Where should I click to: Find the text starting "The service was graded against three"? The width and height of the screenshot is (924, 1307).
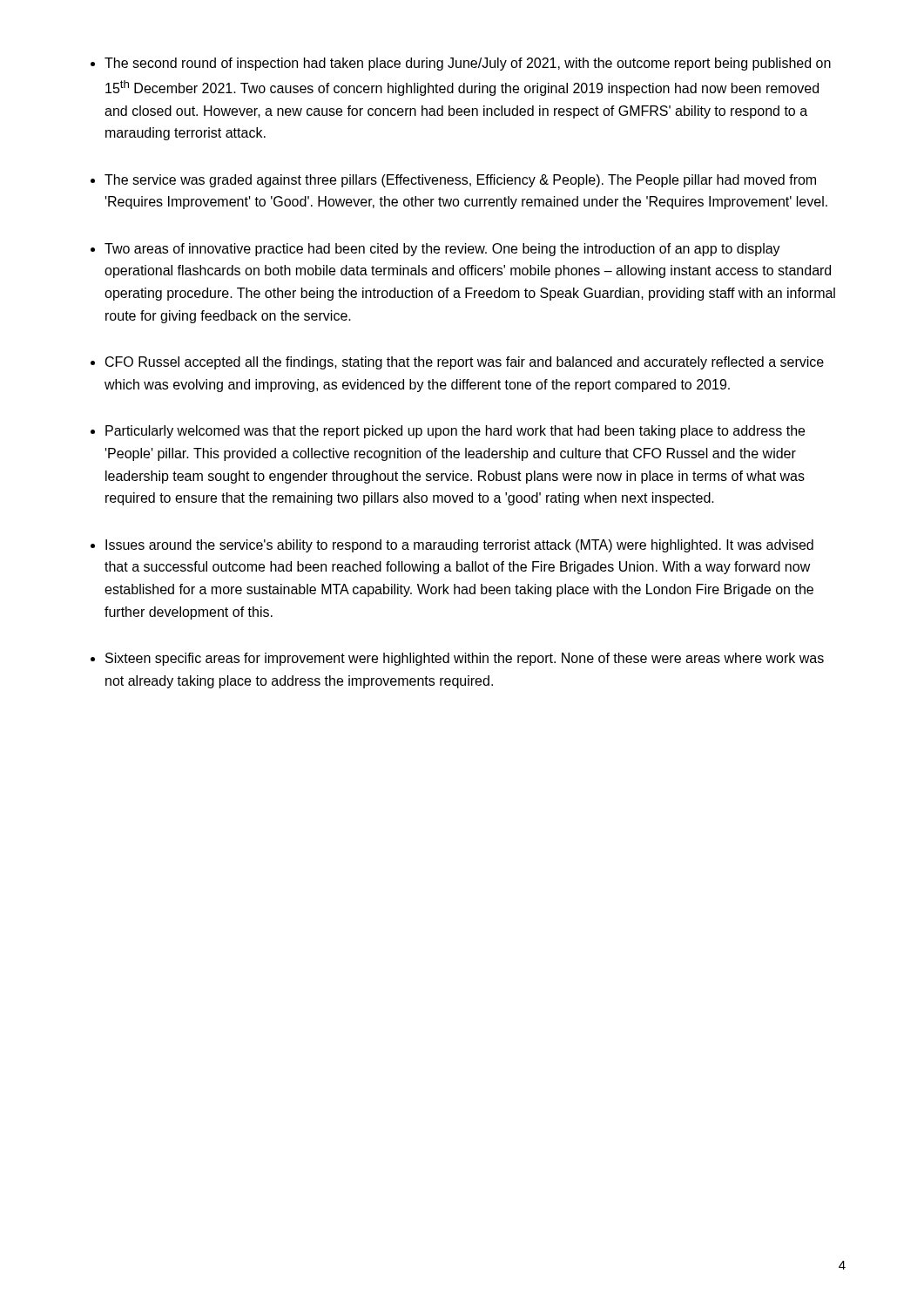466,191
